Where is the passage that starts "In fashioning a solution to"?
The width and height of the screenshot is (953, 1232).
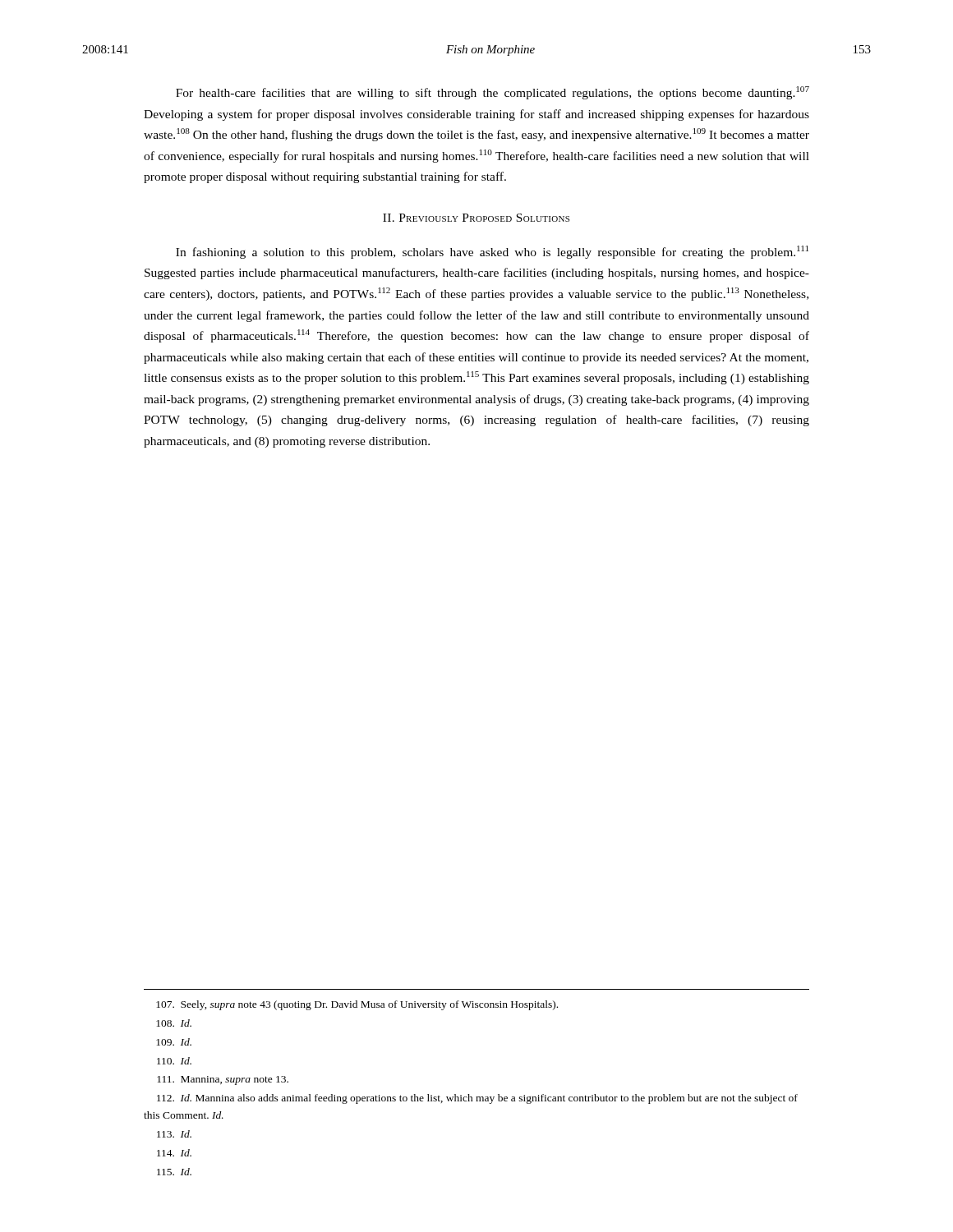pos(476,345)
